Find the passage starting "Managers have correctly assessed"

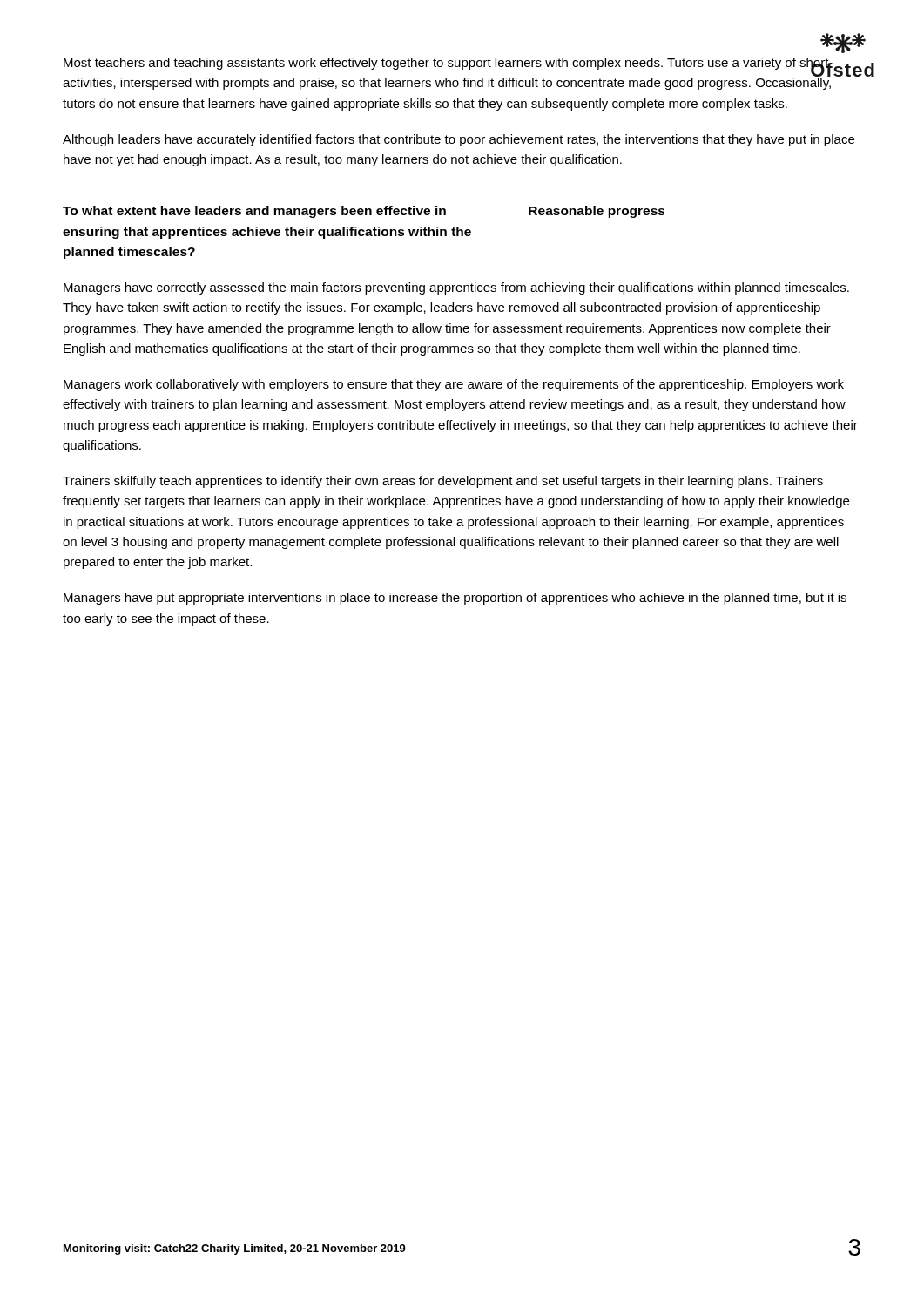[456, 317]
